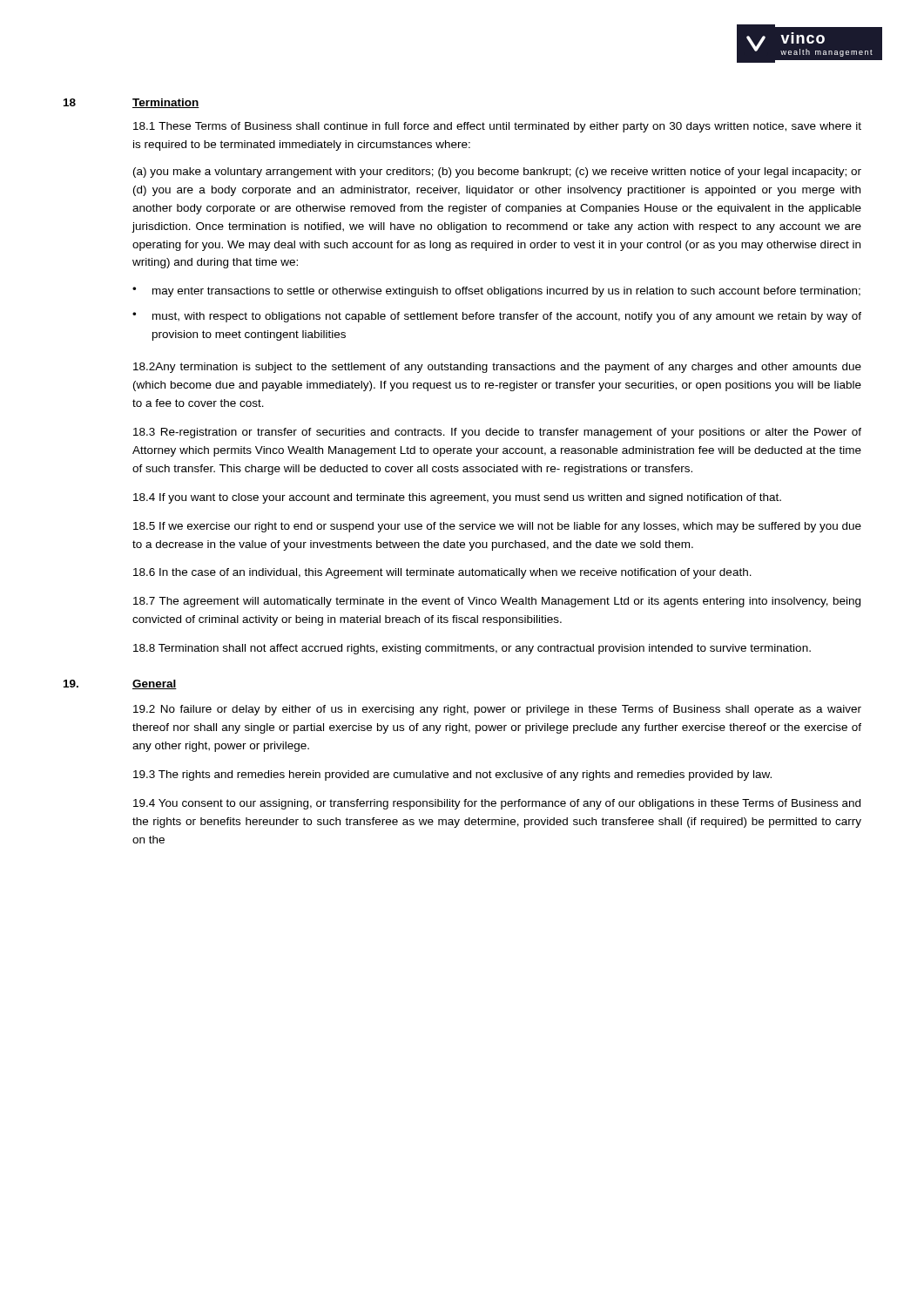This screenshot has width=924, height=1307.
Task: Click on the text block that says "7 The agreement will automatically terminate"
Action: [497, 611]
